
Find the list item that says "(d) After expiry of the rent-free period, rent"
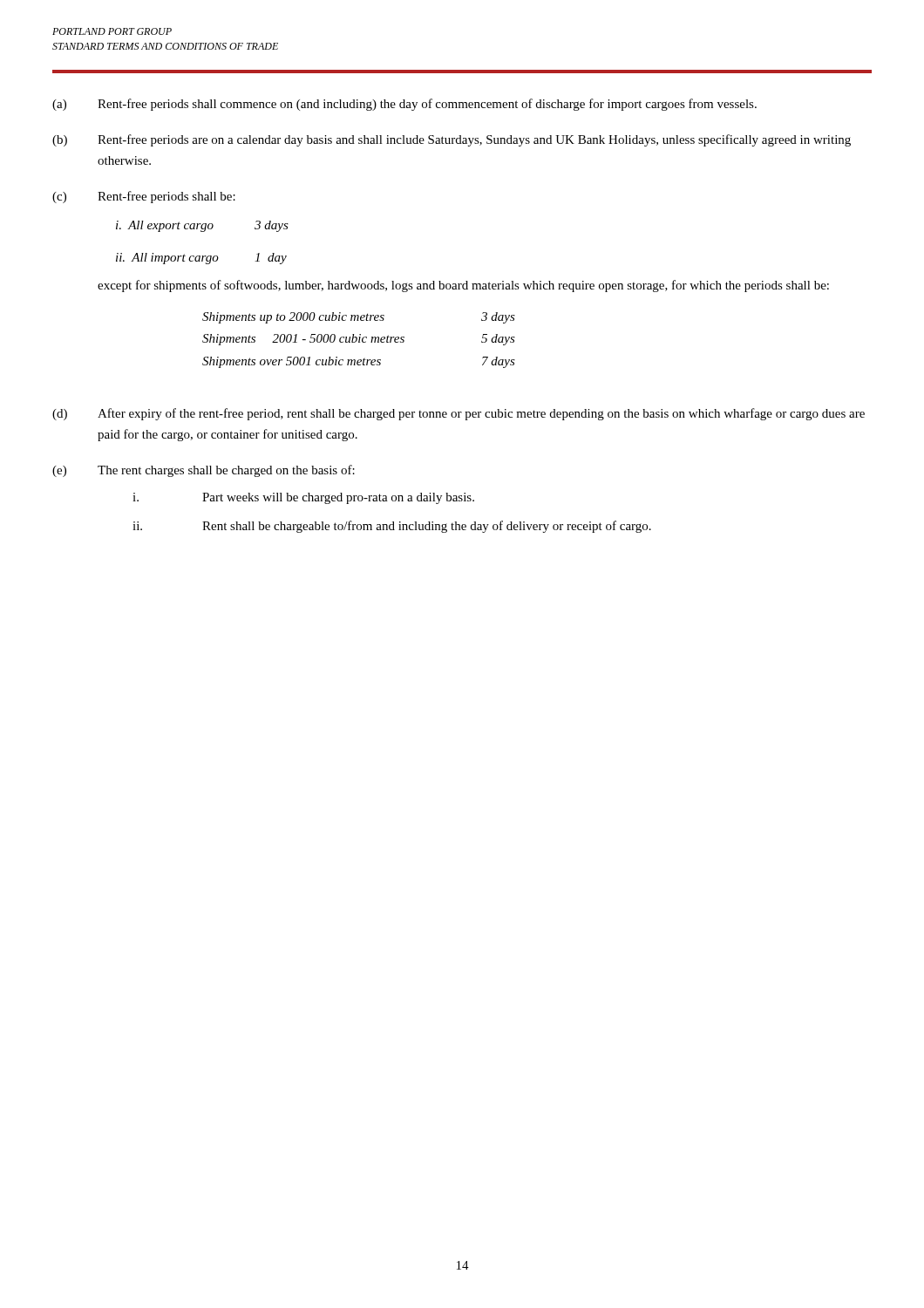click(462, 424)
